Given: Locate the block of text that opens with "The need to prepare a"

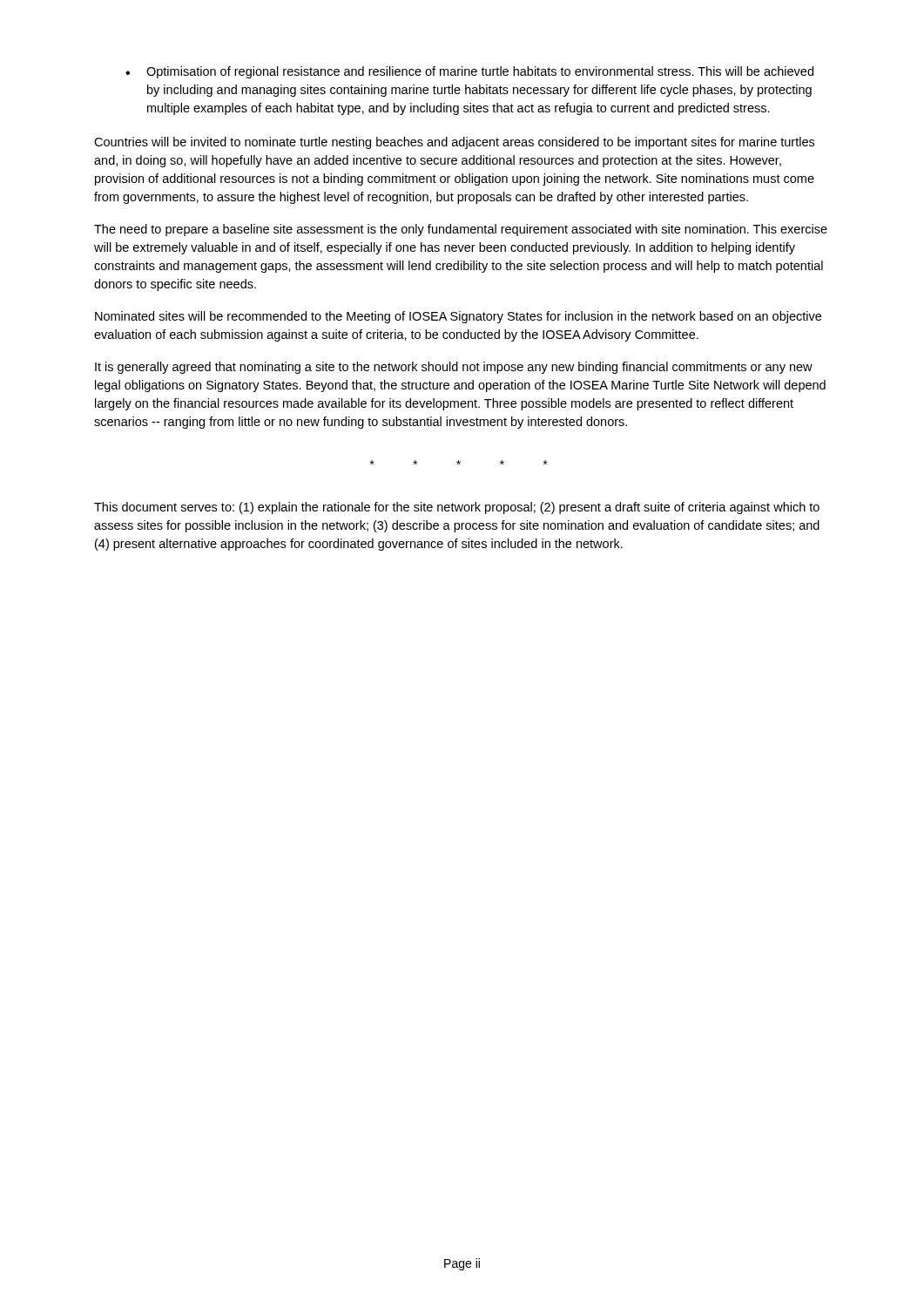Looking at the screenshot, I should 461,257.
